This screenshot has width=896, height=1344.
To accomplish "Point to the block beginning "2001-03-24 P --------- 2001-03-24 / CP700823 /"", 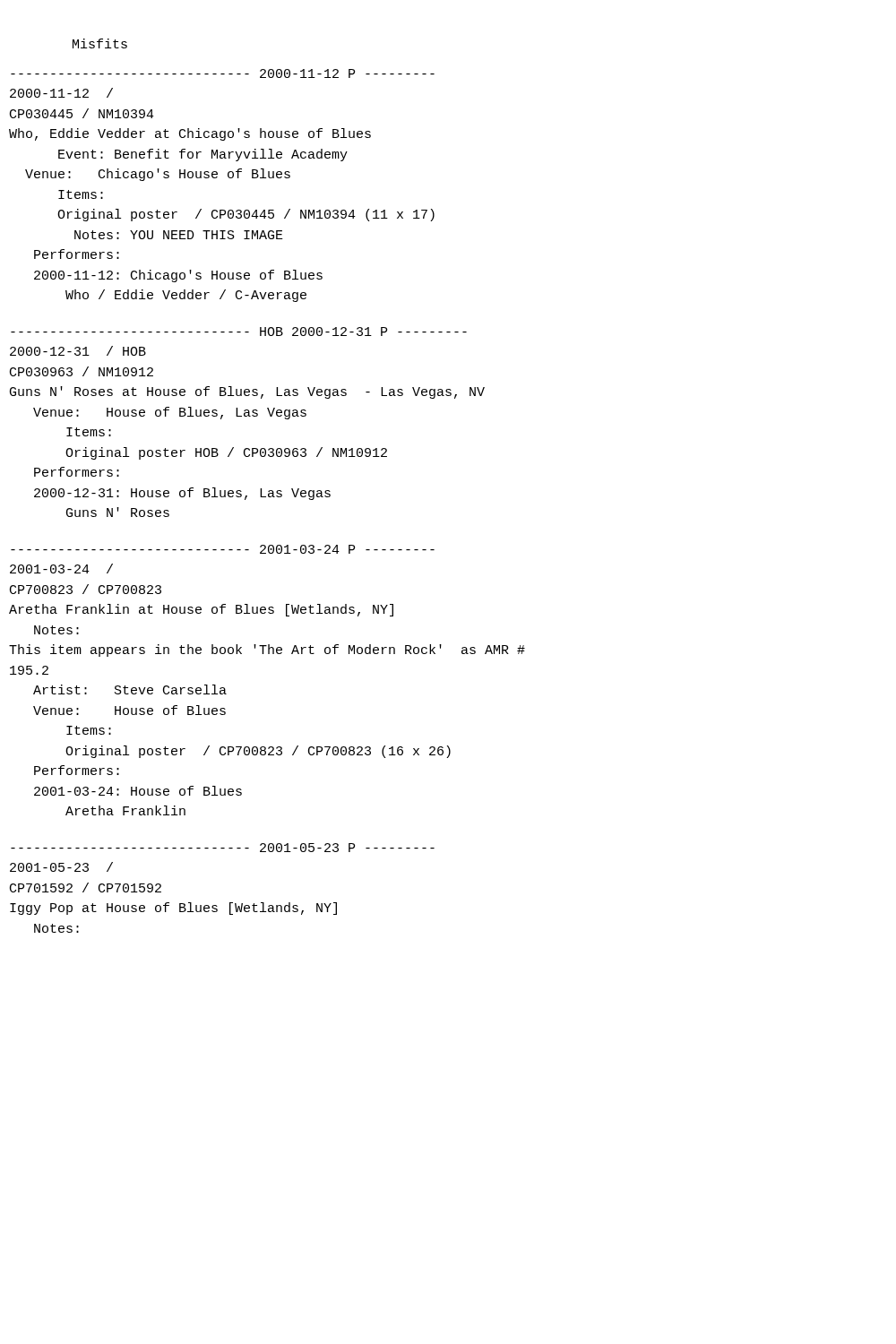I will point(223,549).
